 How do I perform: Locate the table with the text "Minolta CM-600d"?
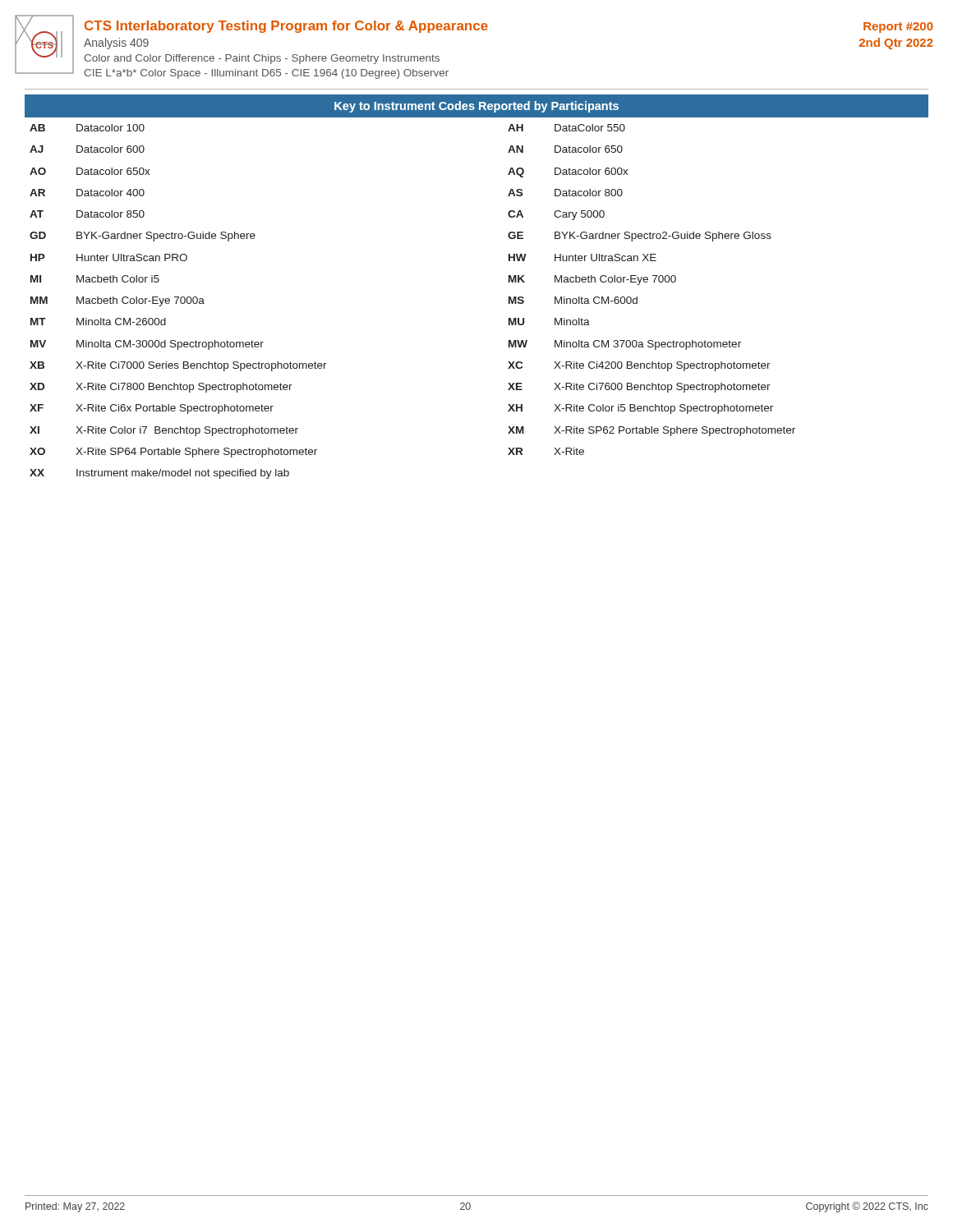click(476, 301)
